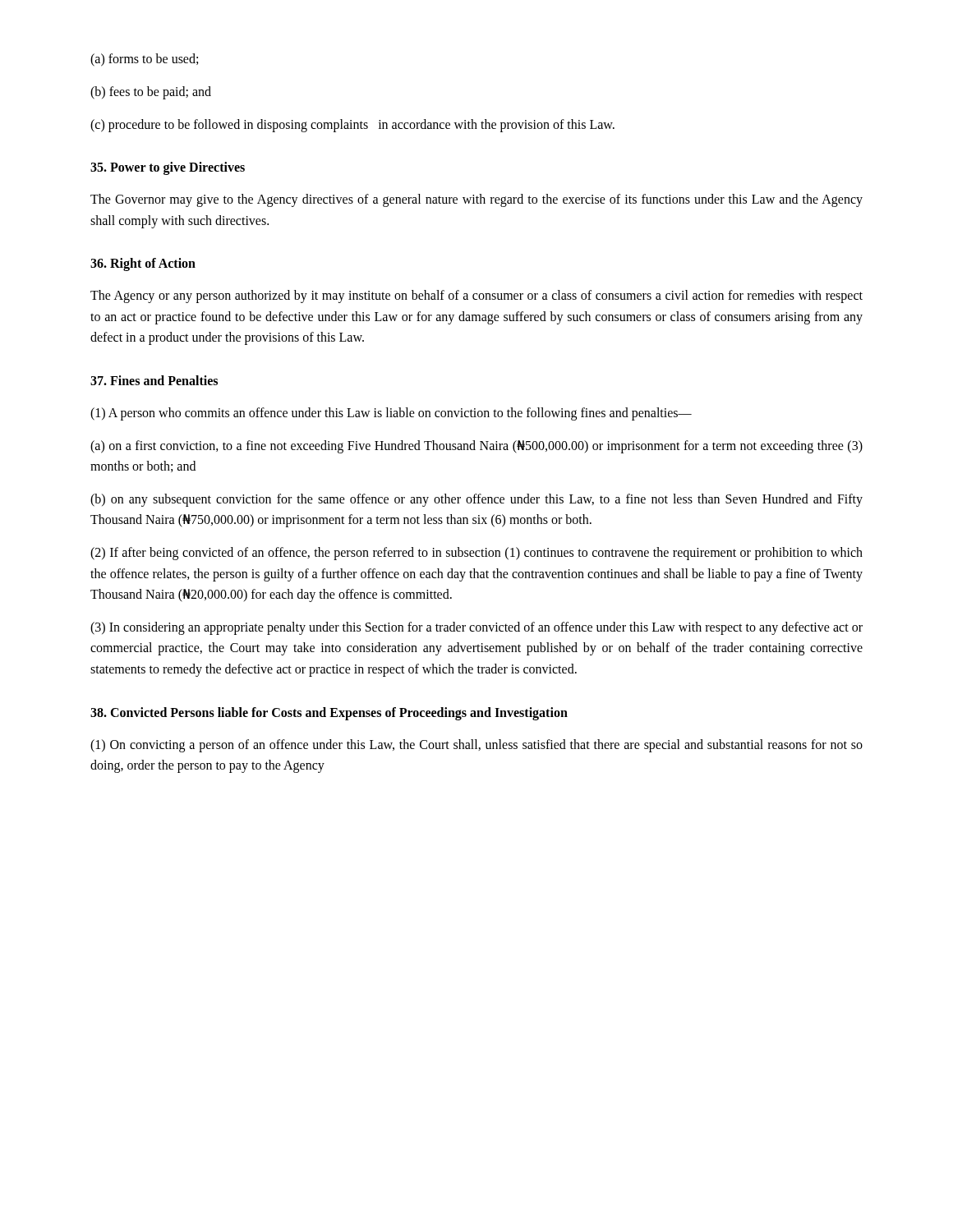
Task: Click where it says "36. Right of Action"
Action: pos(143,263)
